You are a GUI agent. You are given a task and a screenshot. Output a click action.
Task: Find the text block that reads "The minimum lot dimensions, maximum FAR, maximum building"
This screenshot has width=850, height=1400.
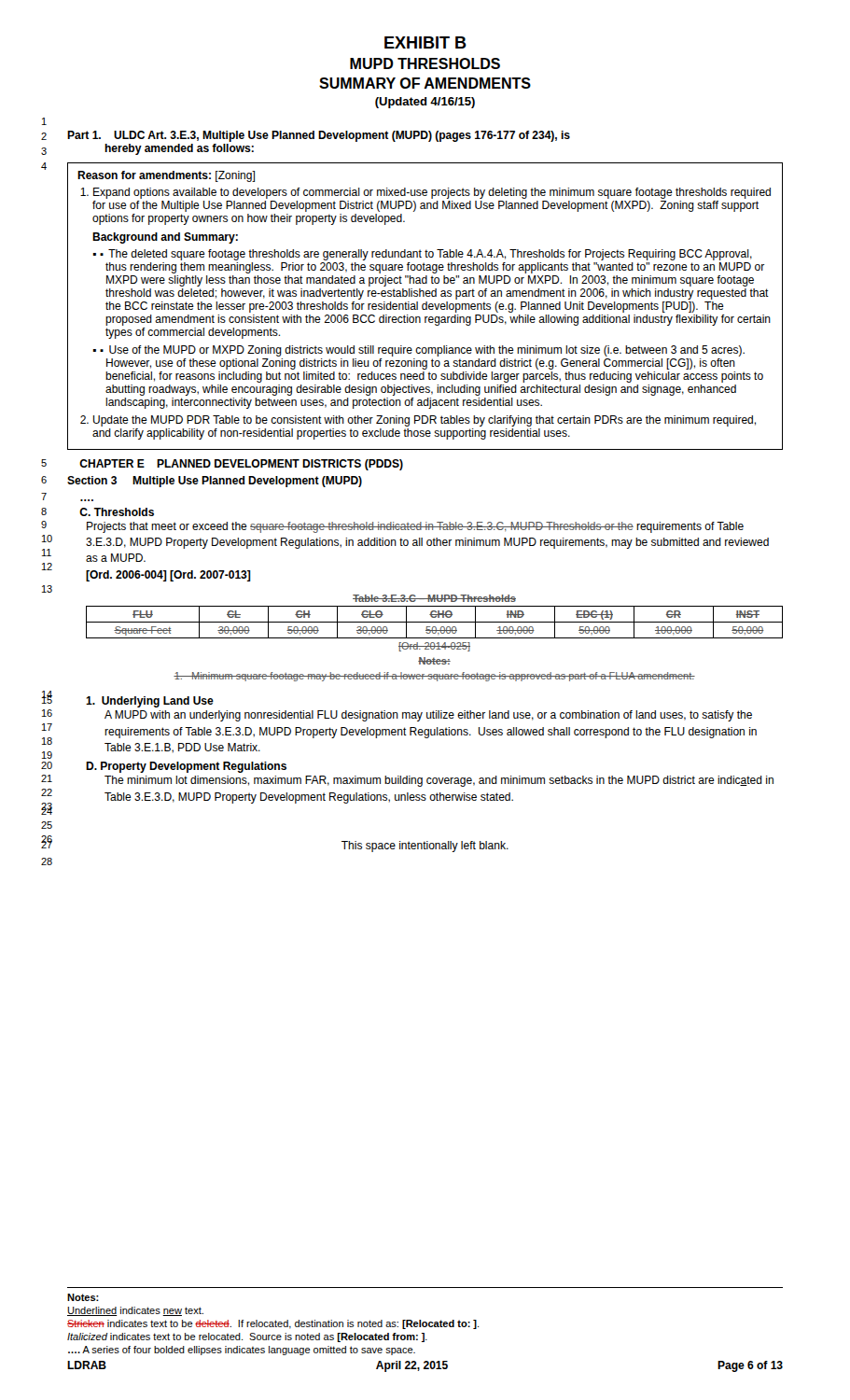click(x=439, y=789)
